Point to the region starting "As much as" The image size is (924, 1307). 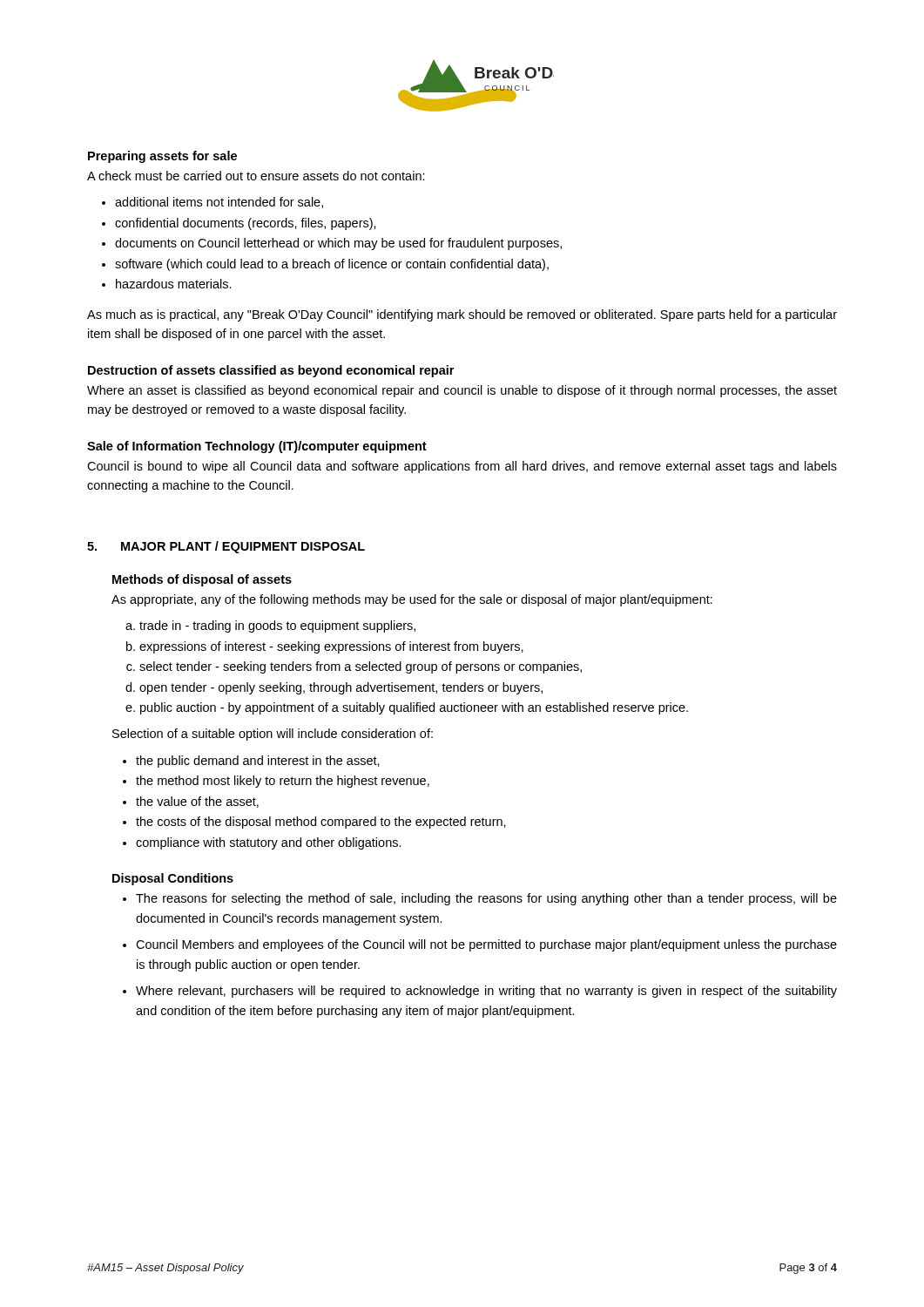462,324
